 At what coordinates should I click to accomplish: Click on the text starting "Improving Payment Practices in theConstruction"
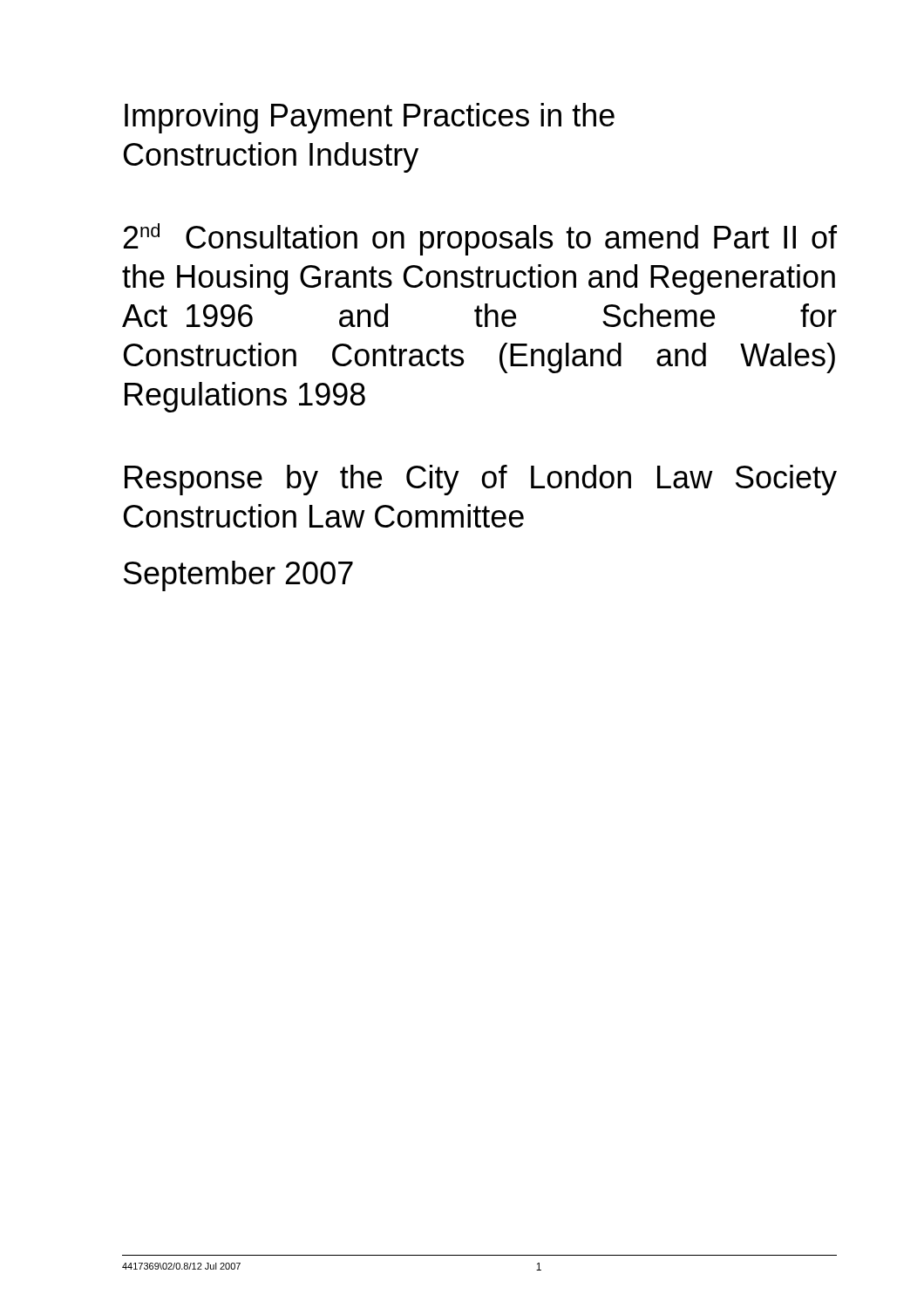pos(479,135)
